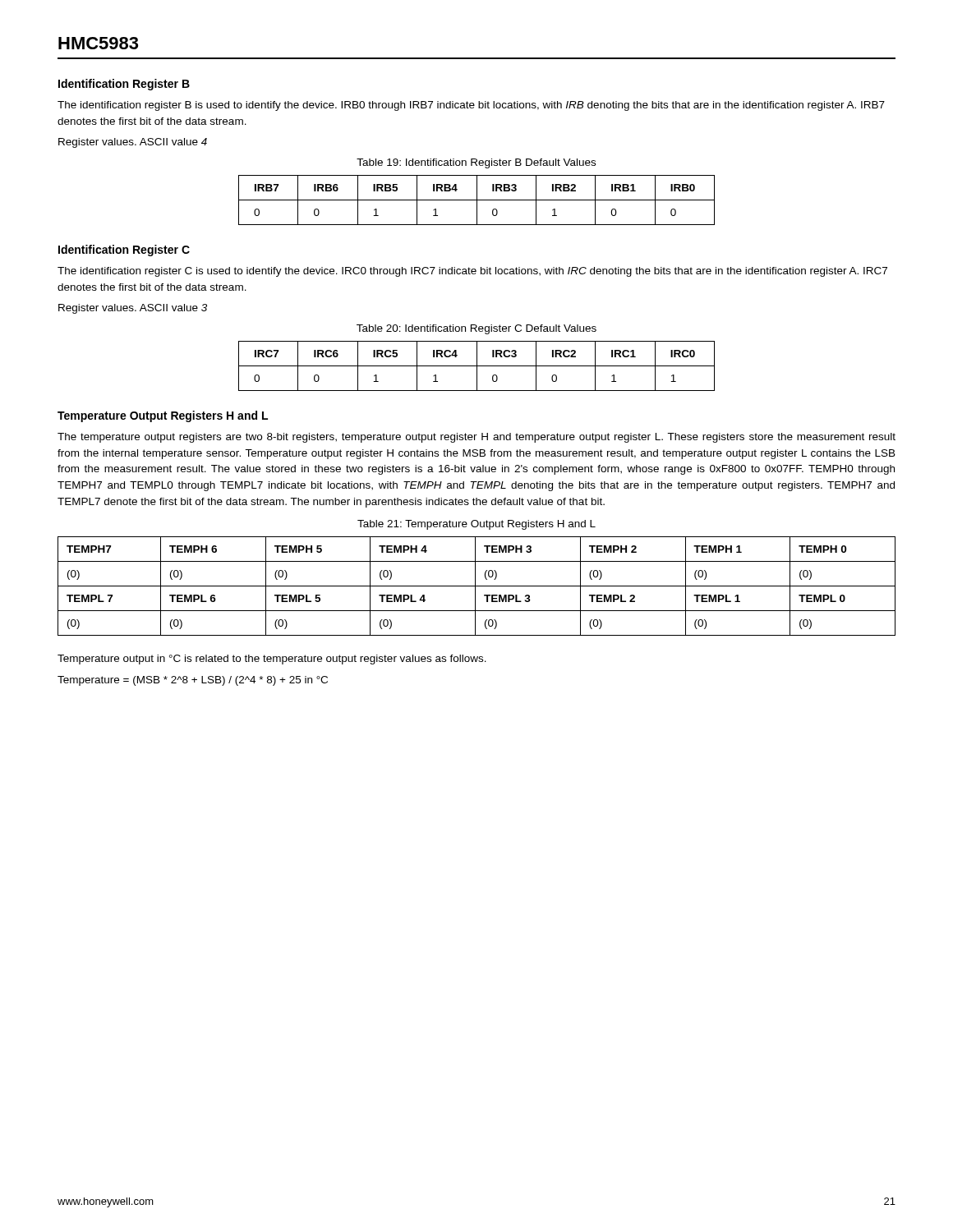Where is the passage that starts "The identification register C is used to identify"?

pos(473,279)
